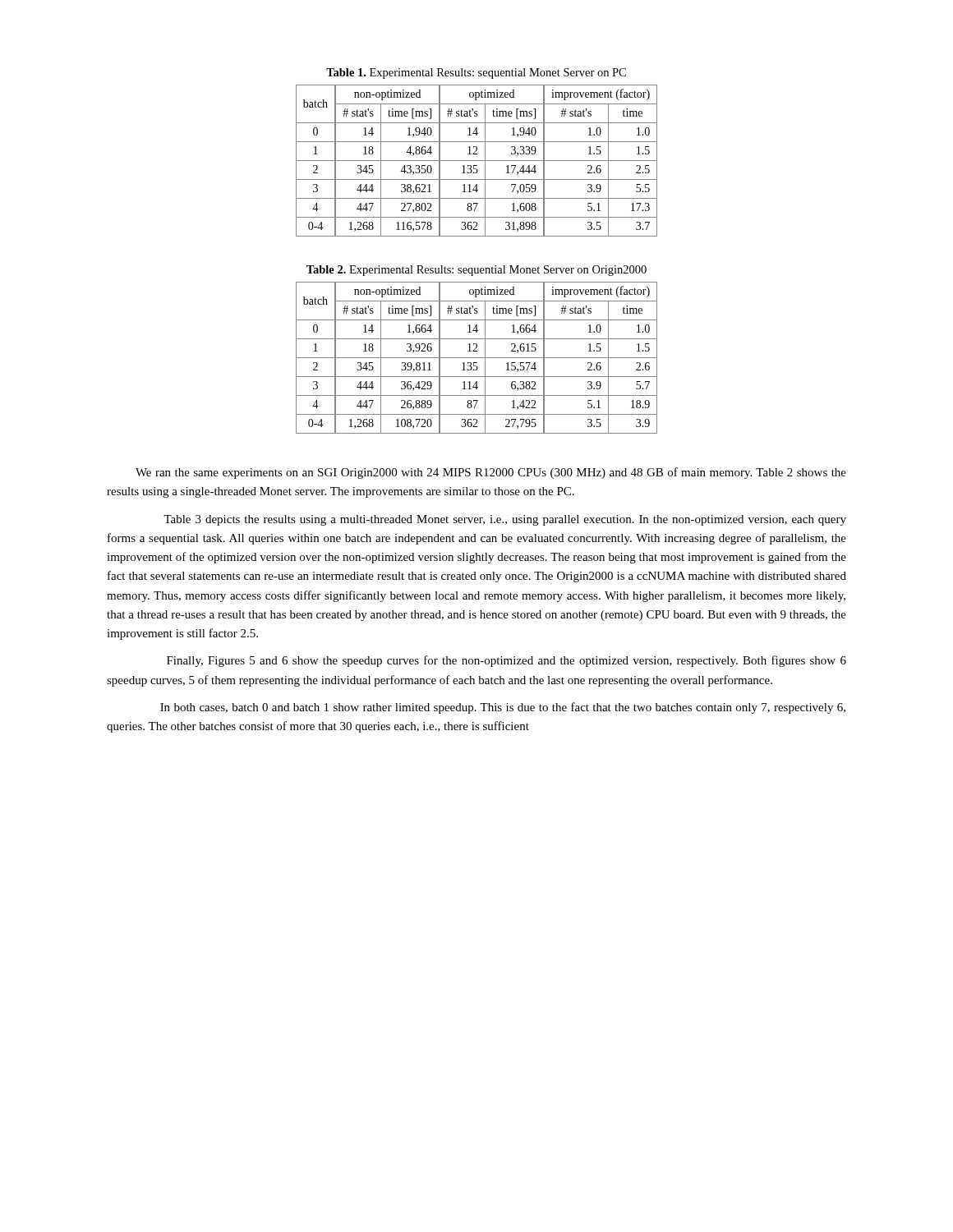The width and height of the screenshot is (953, 1232).
Task: Find the region starting "We ran the same experiments on an SGI"
Action: [476, 600]
